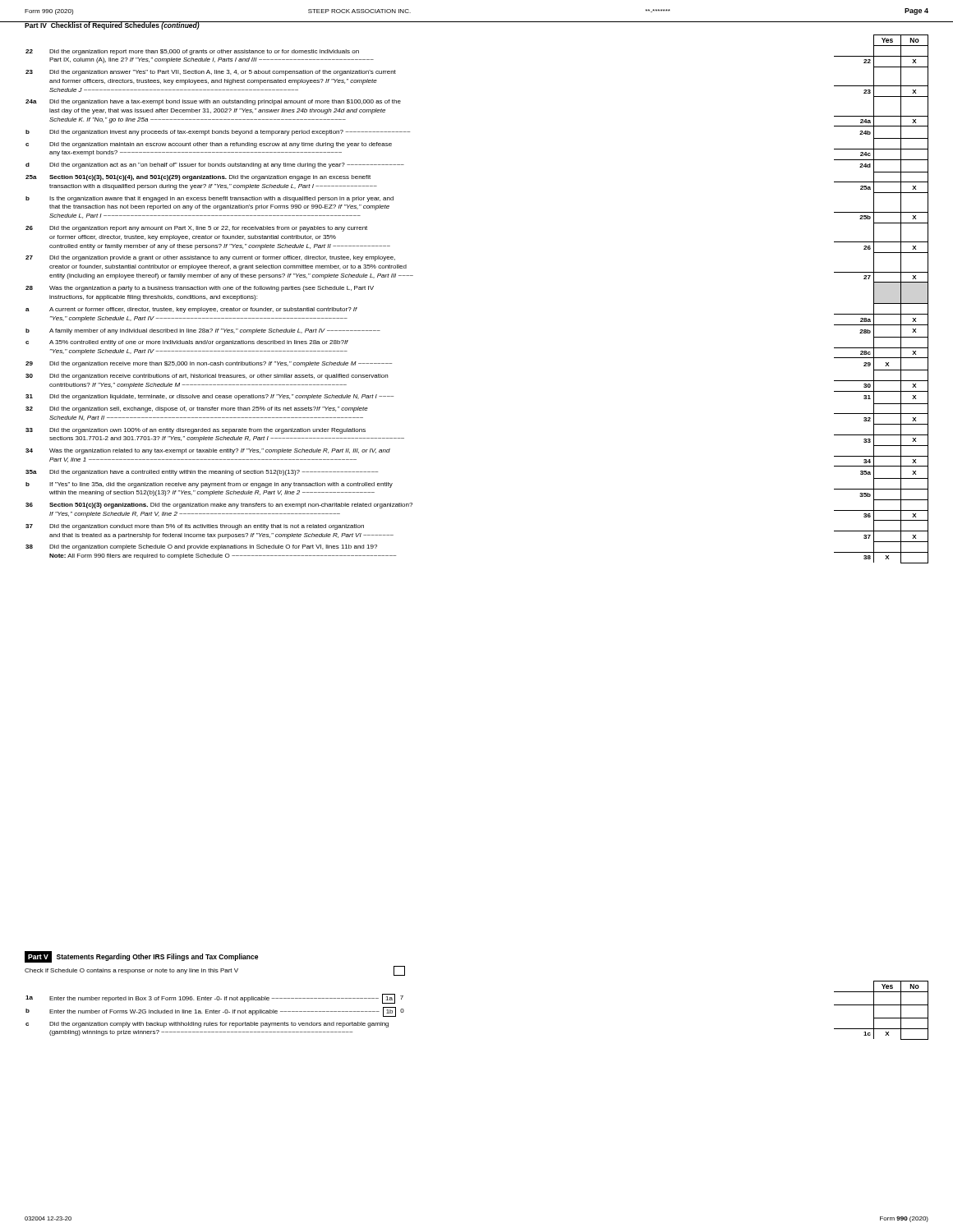Find the table that mentions "(gambling) winnings to prize winners?"
Image resolution: width=953 pixels, height=1232 pixels.
pyautogui.click(x=476, y=1010)
